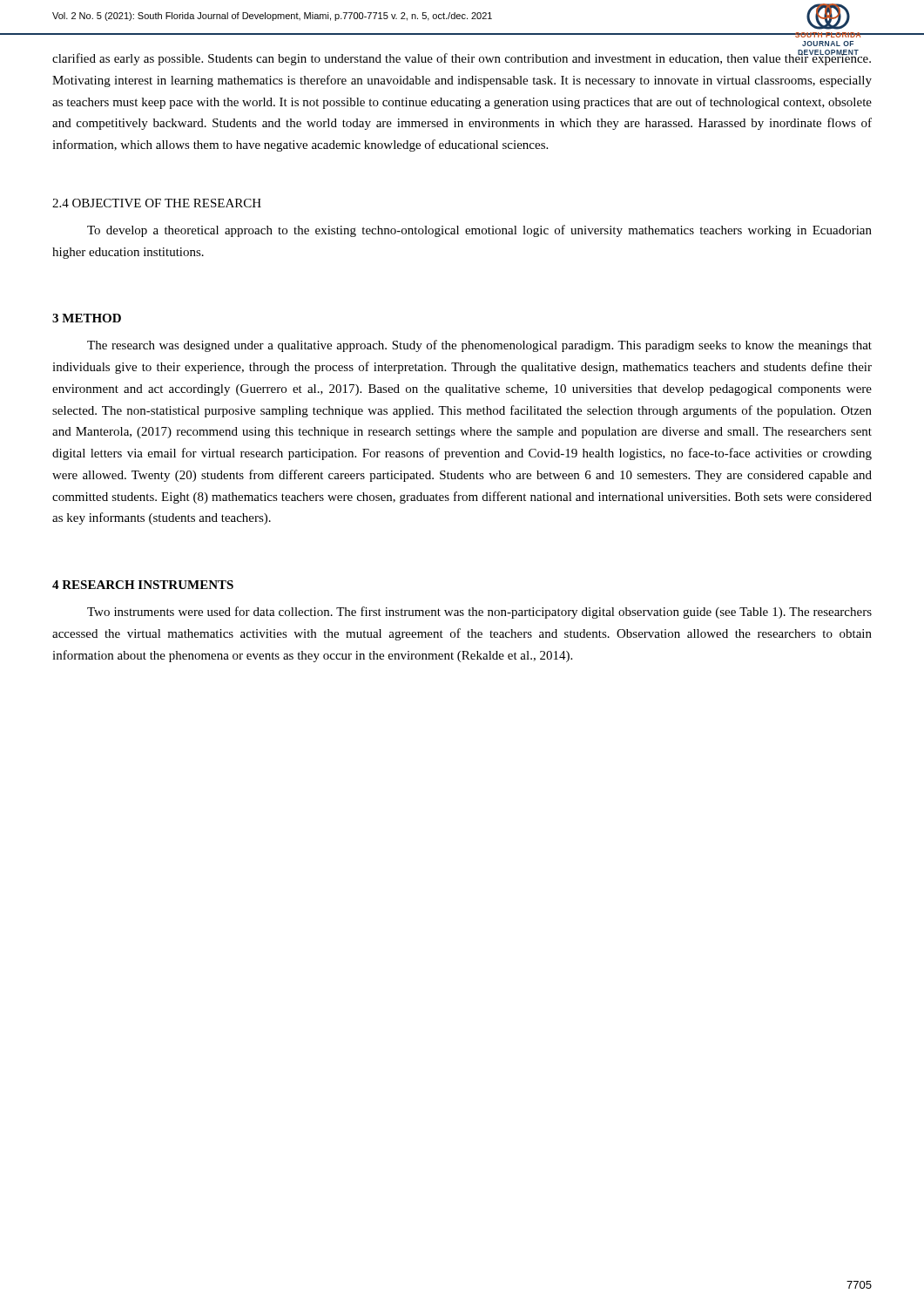Viewport: 924px width, 1307px height.
Task: Click on the block starting "4 RESEARCH INSTRUMENTS"
Action: (x=143, y=585)
